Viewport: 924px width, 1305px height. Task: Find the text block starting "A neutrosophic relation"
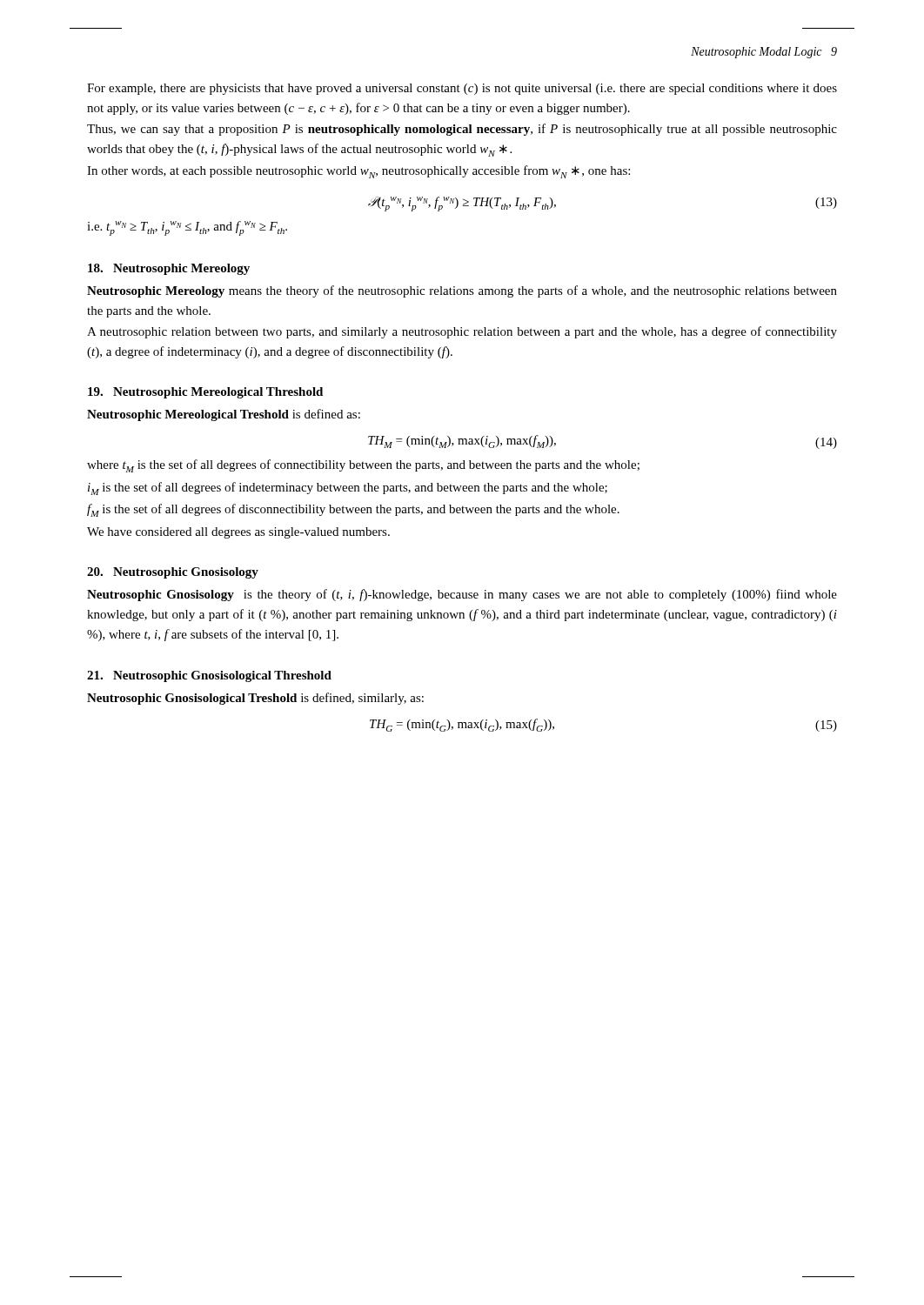point(462,341)
